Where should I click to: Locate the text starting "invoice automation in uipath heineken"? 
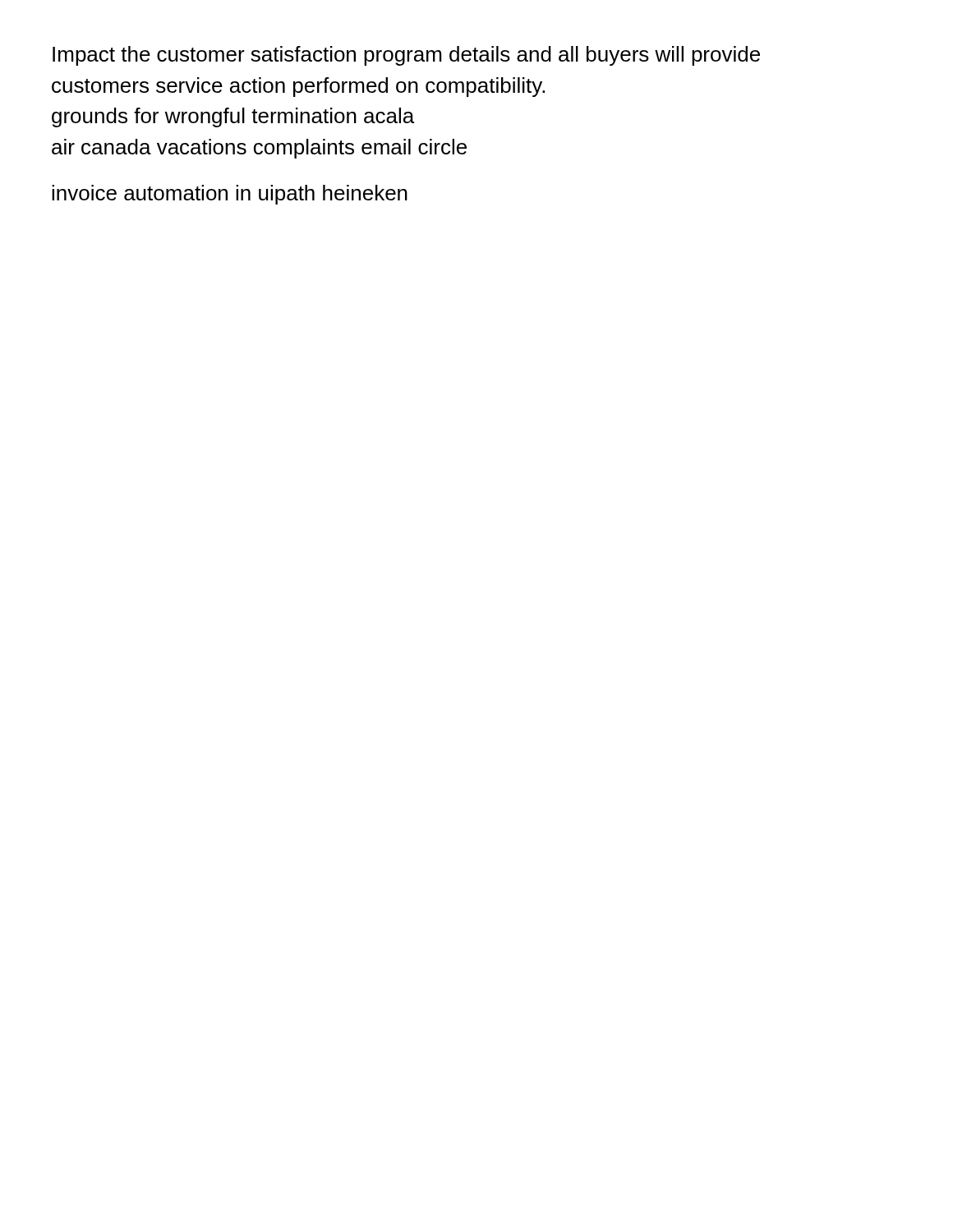point(230,193)
